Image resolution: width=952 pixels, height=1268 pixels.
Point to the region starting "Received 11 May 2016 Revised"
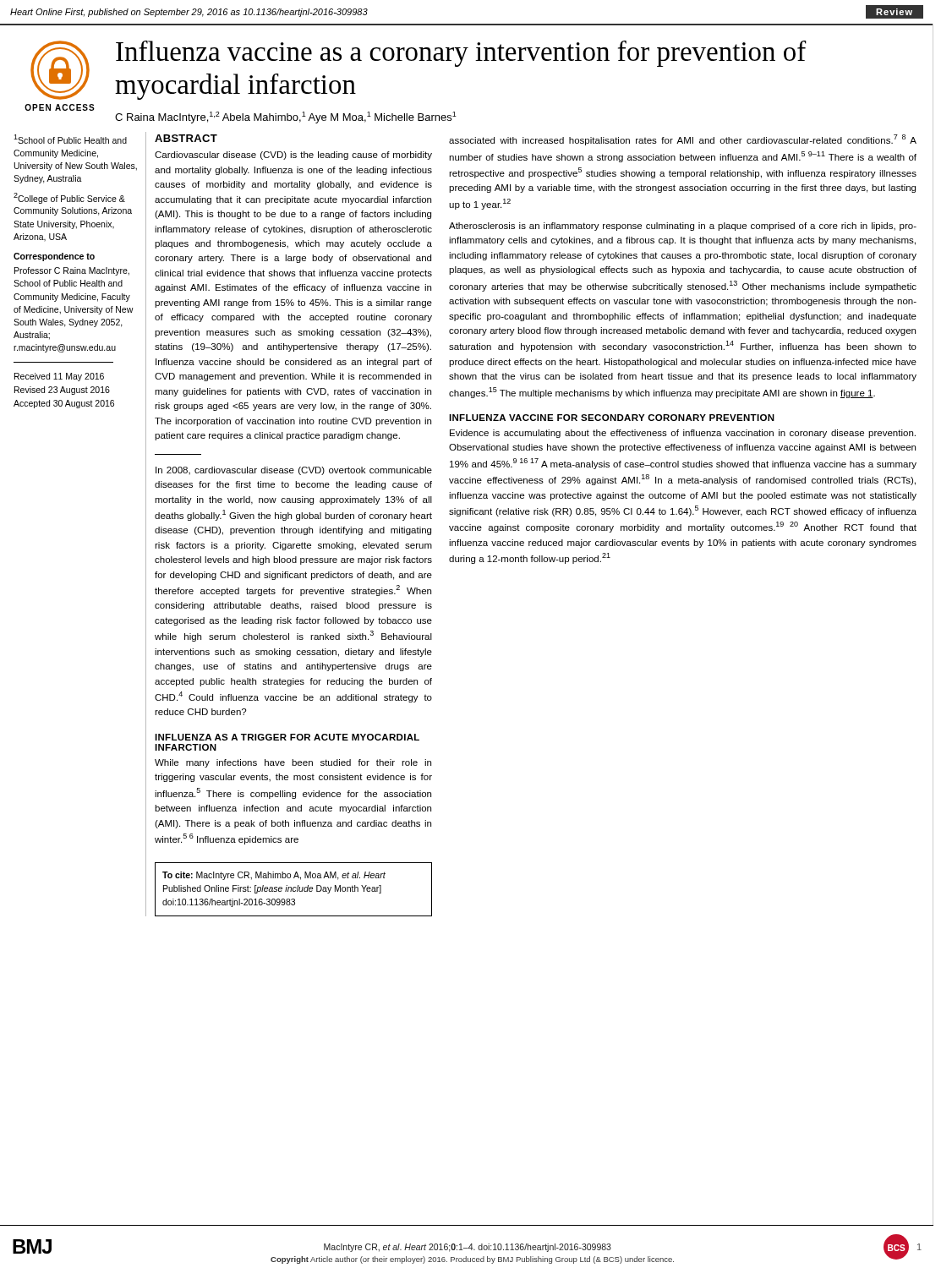64,390
